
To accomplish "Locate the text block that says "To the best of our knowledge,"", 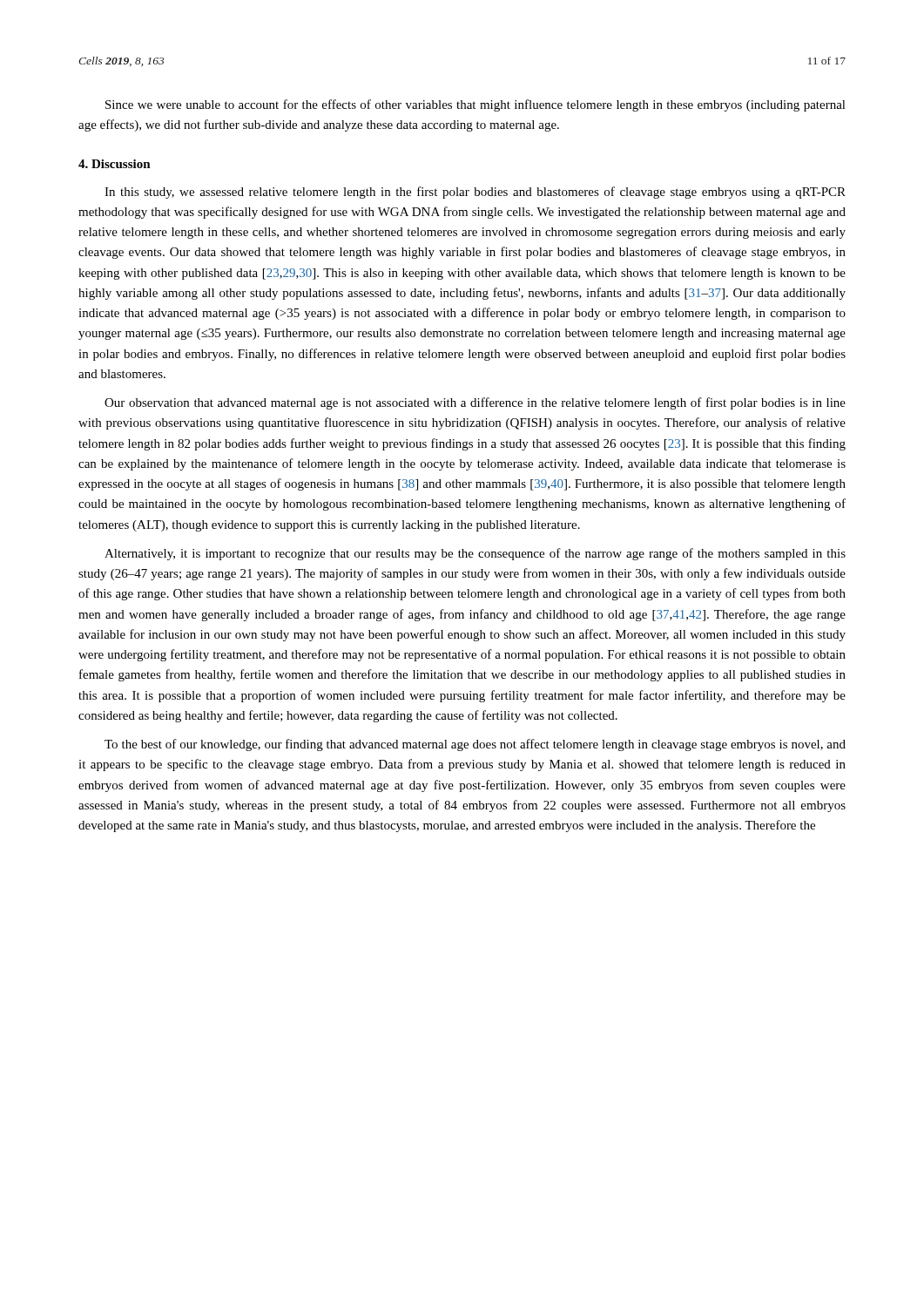I will 462,785.
